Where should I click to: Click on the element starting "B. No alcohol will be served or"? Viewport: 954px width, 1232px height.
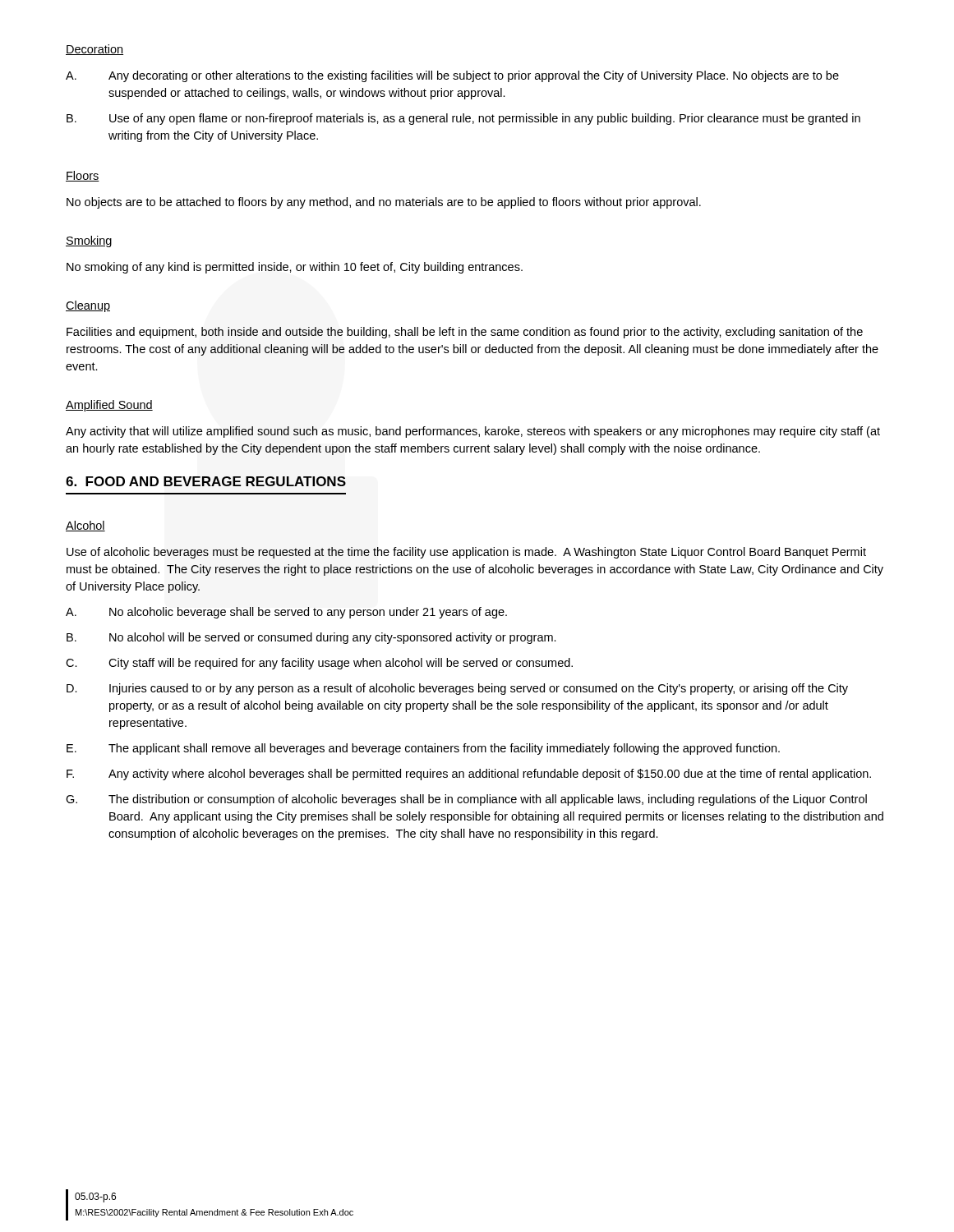click(x=477, y=638)
